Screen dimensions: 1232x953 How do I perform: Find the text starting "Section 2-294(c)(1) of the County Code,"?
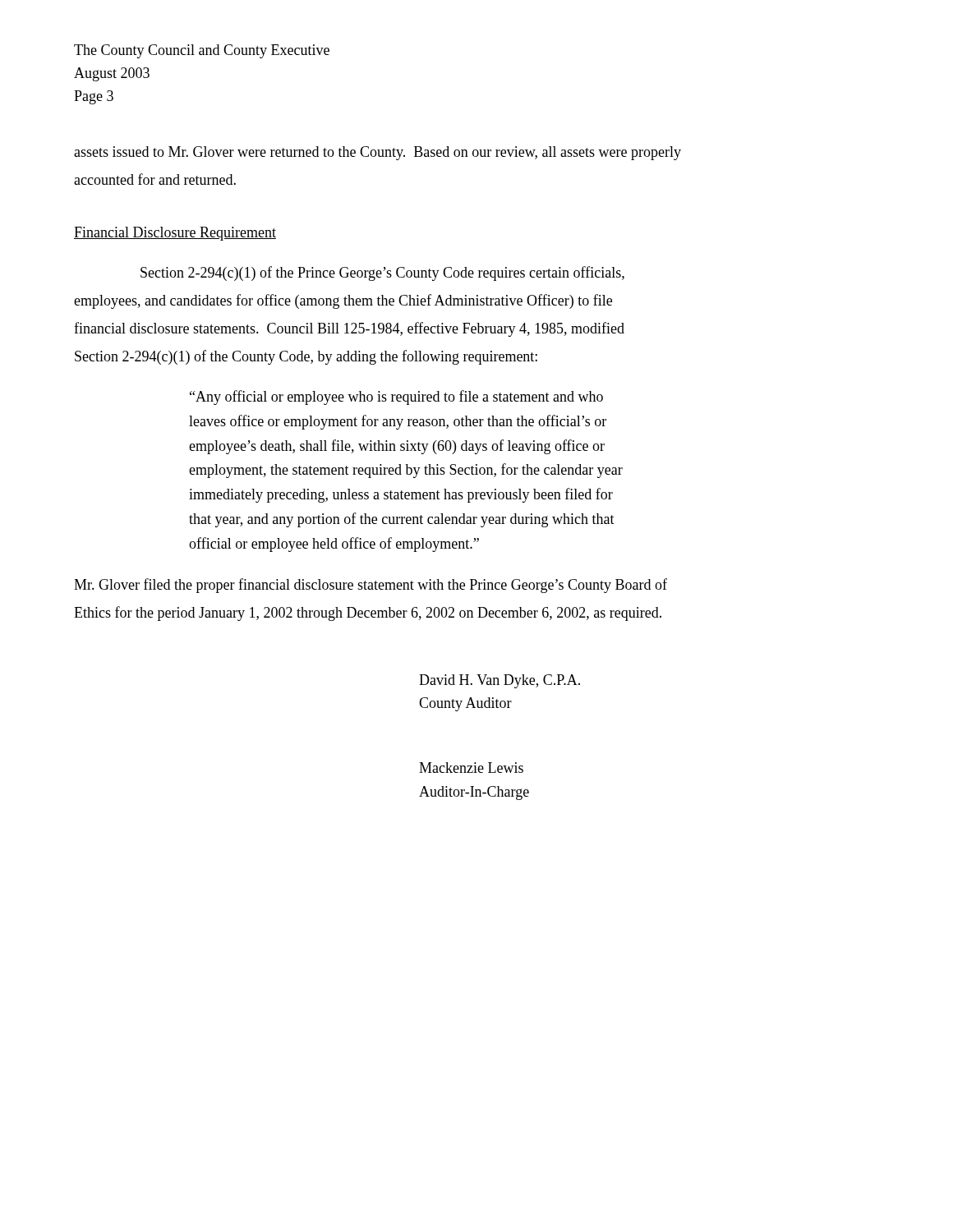click(x=306, y=357)
